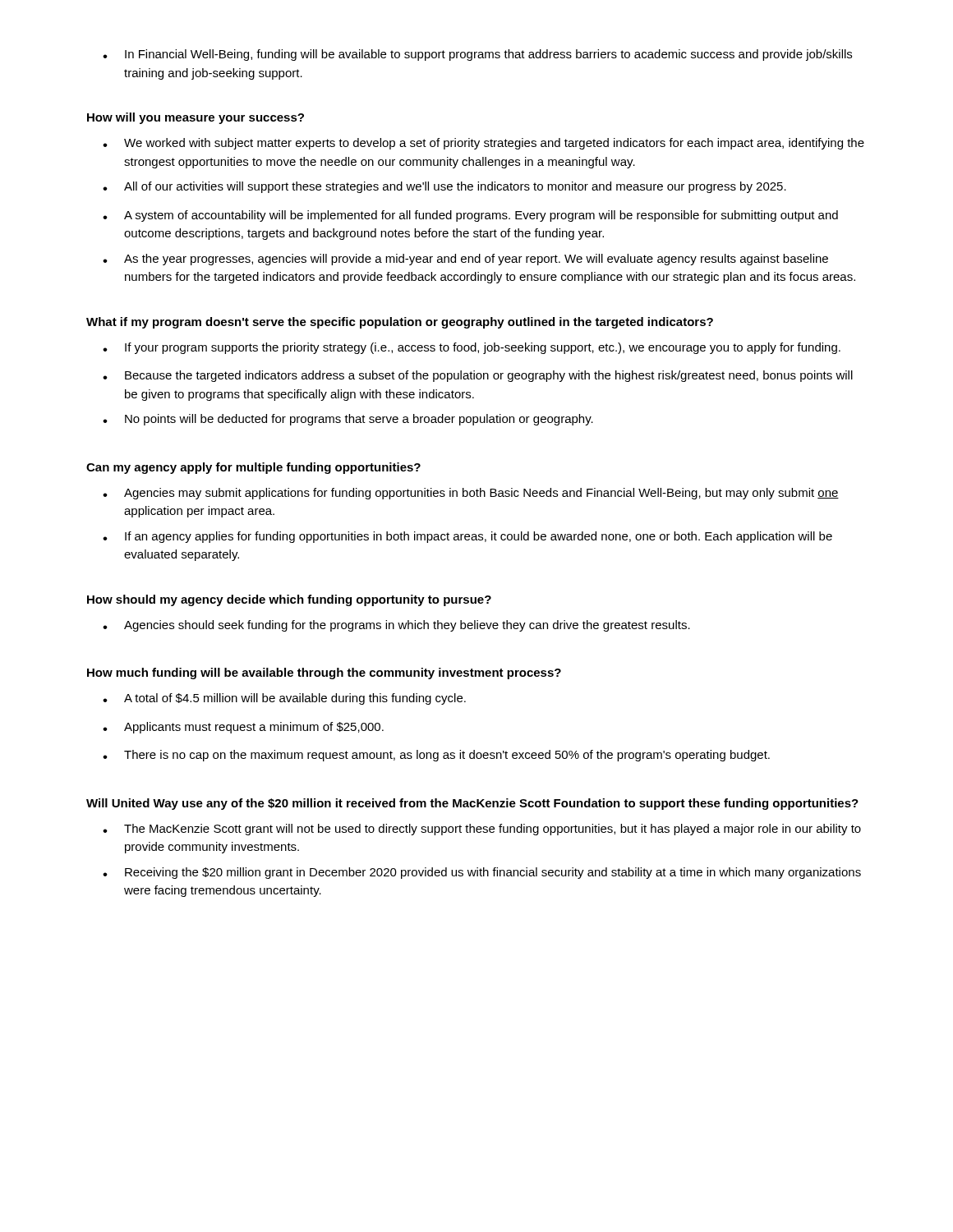The image size is (953, 1232).
Task: Select the text block starting "How will you measure your success?"
Action: pos(196,117)
